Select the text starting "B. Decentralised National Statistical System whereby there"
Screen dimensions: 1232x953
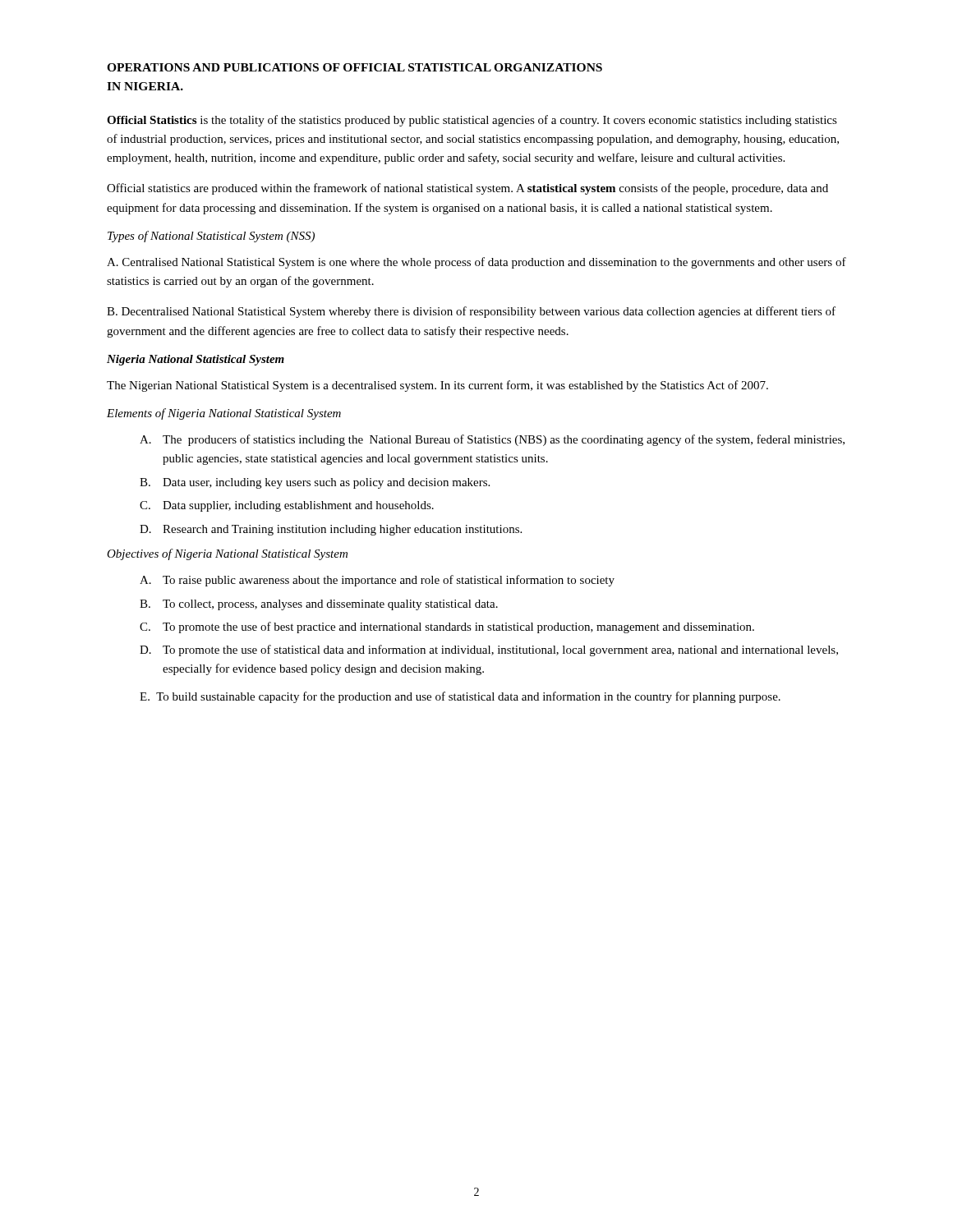tap(471, 321)
